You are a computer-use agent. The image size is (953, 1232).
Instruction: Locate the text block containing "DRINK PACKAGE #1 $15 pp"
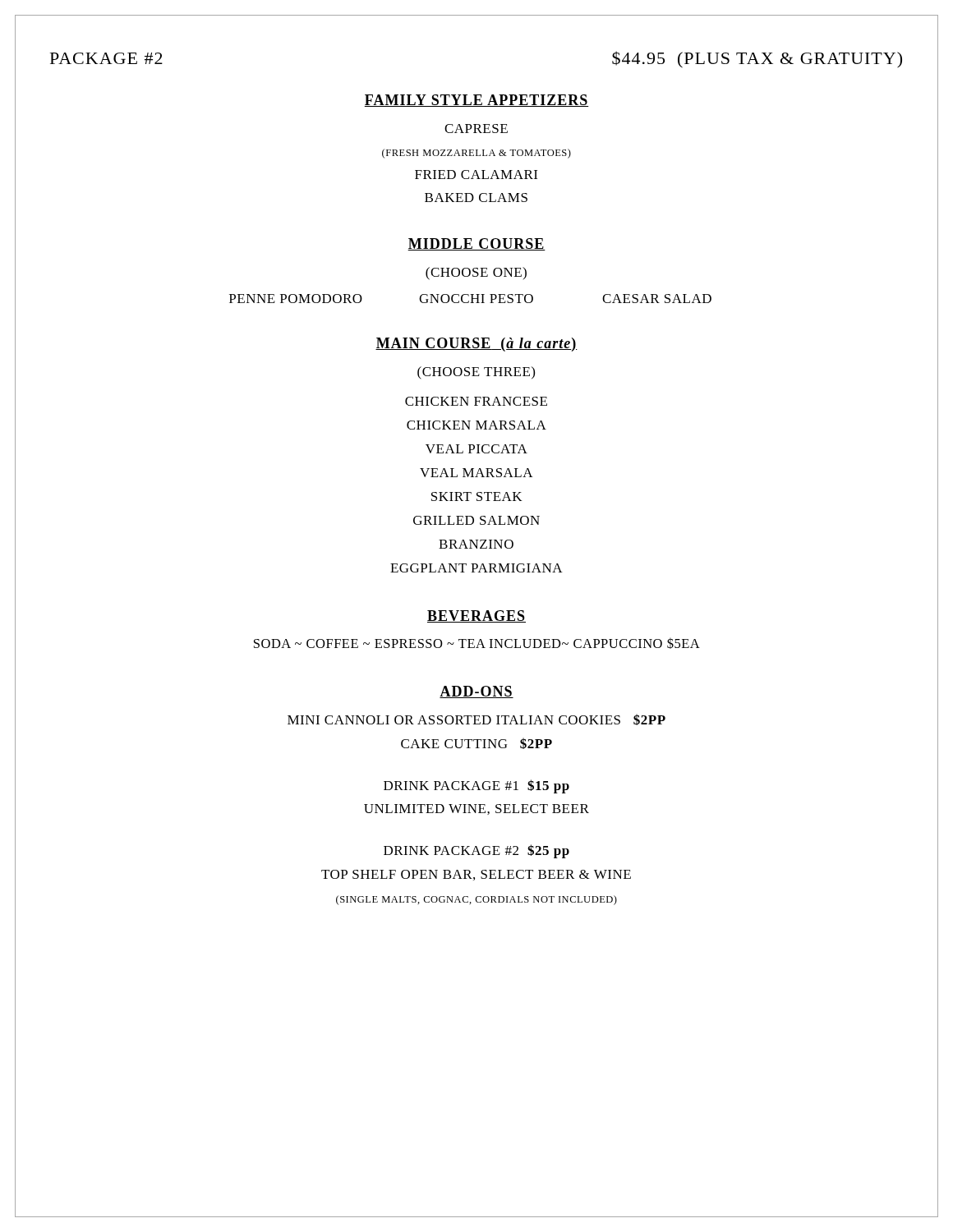pyautogui.click(x=476, y=797)
